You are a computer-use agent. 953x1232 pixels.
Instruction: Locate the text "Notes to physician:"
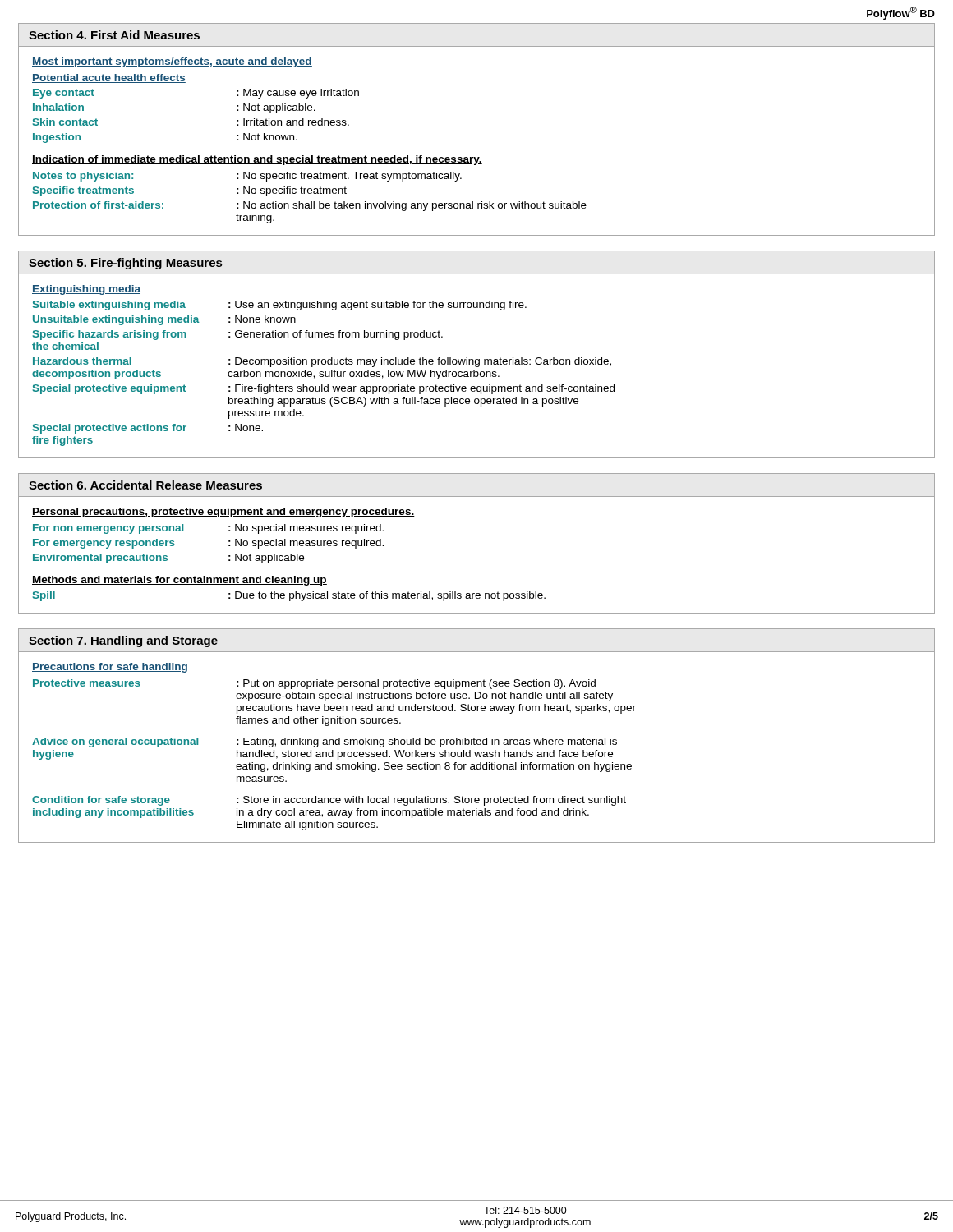coord(83,175)
